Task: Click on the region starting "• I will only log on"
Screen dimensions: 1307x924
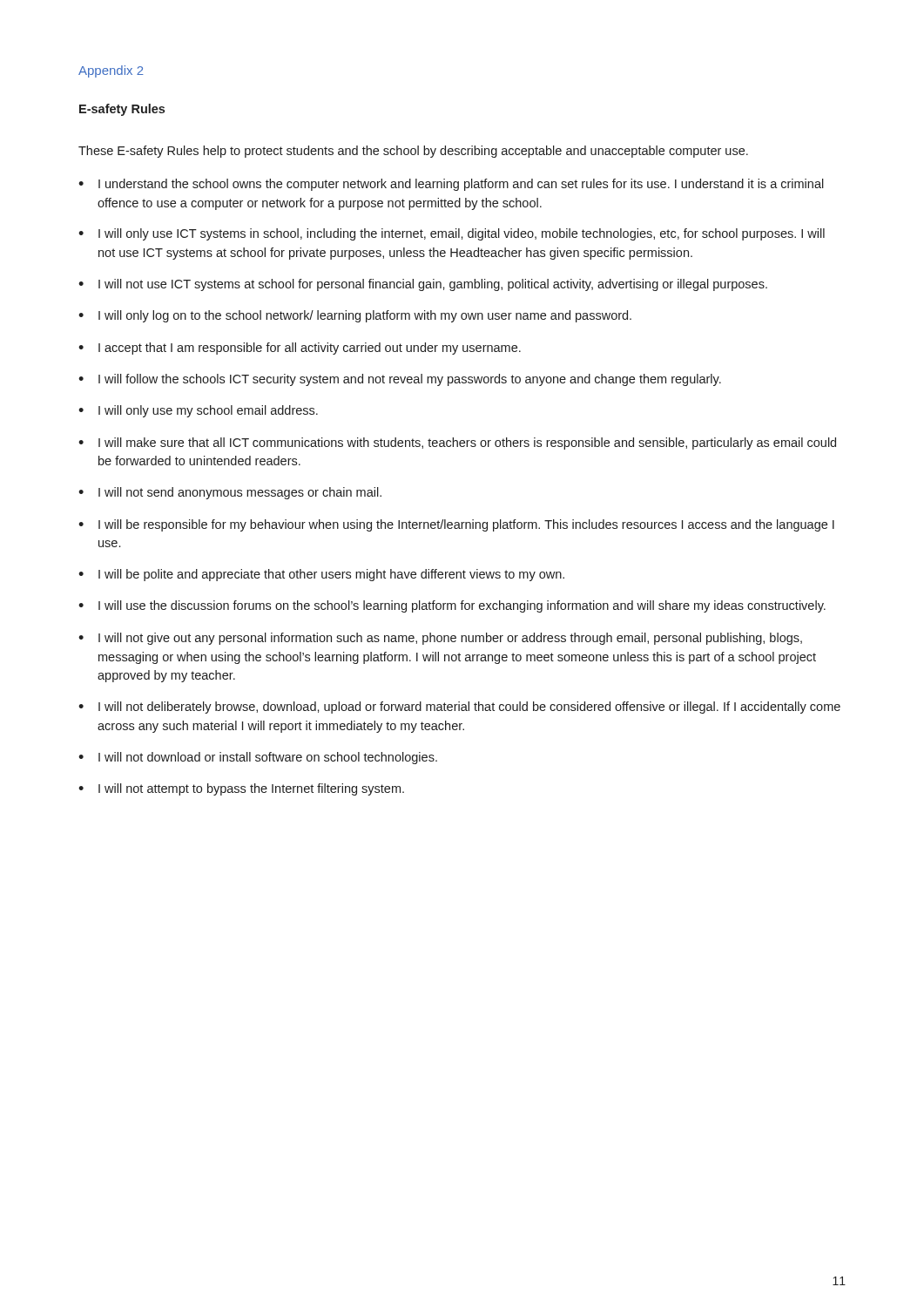Action: (x=462, y=317)
